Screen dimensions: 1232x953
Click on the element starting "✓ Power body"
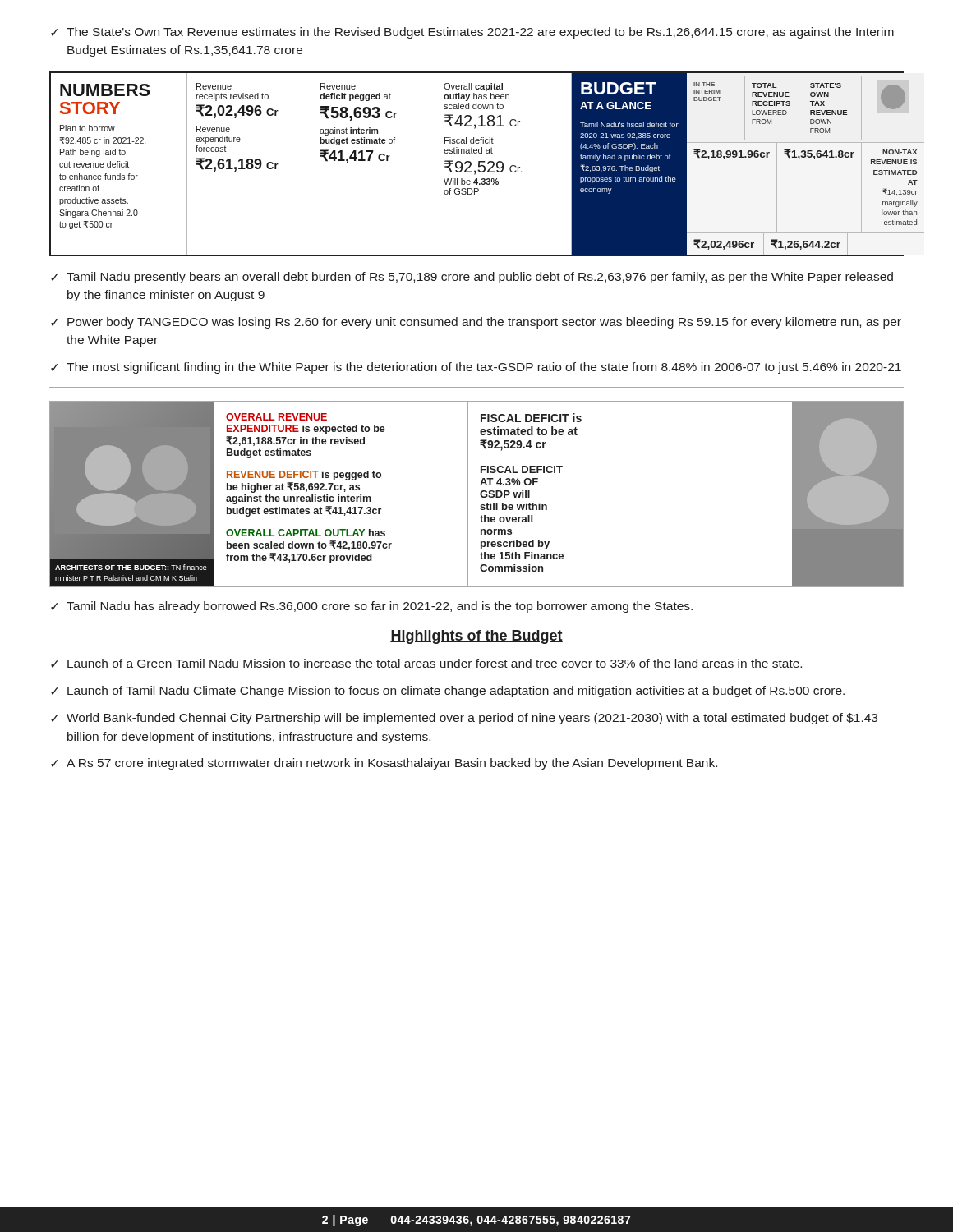[x=476, y=331]
